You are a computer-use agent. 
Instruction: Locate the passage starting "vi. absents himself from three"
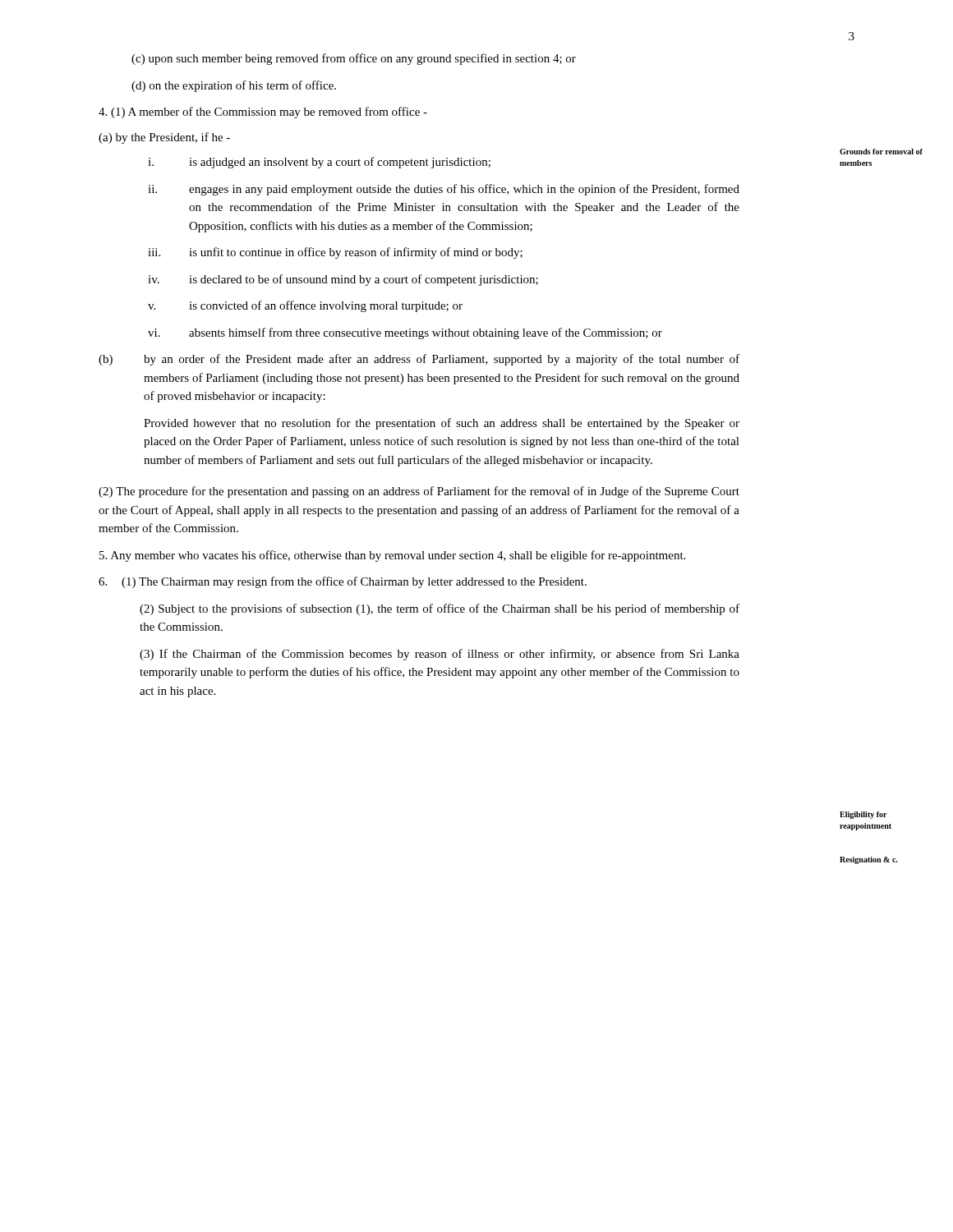[x=444, y=332]
